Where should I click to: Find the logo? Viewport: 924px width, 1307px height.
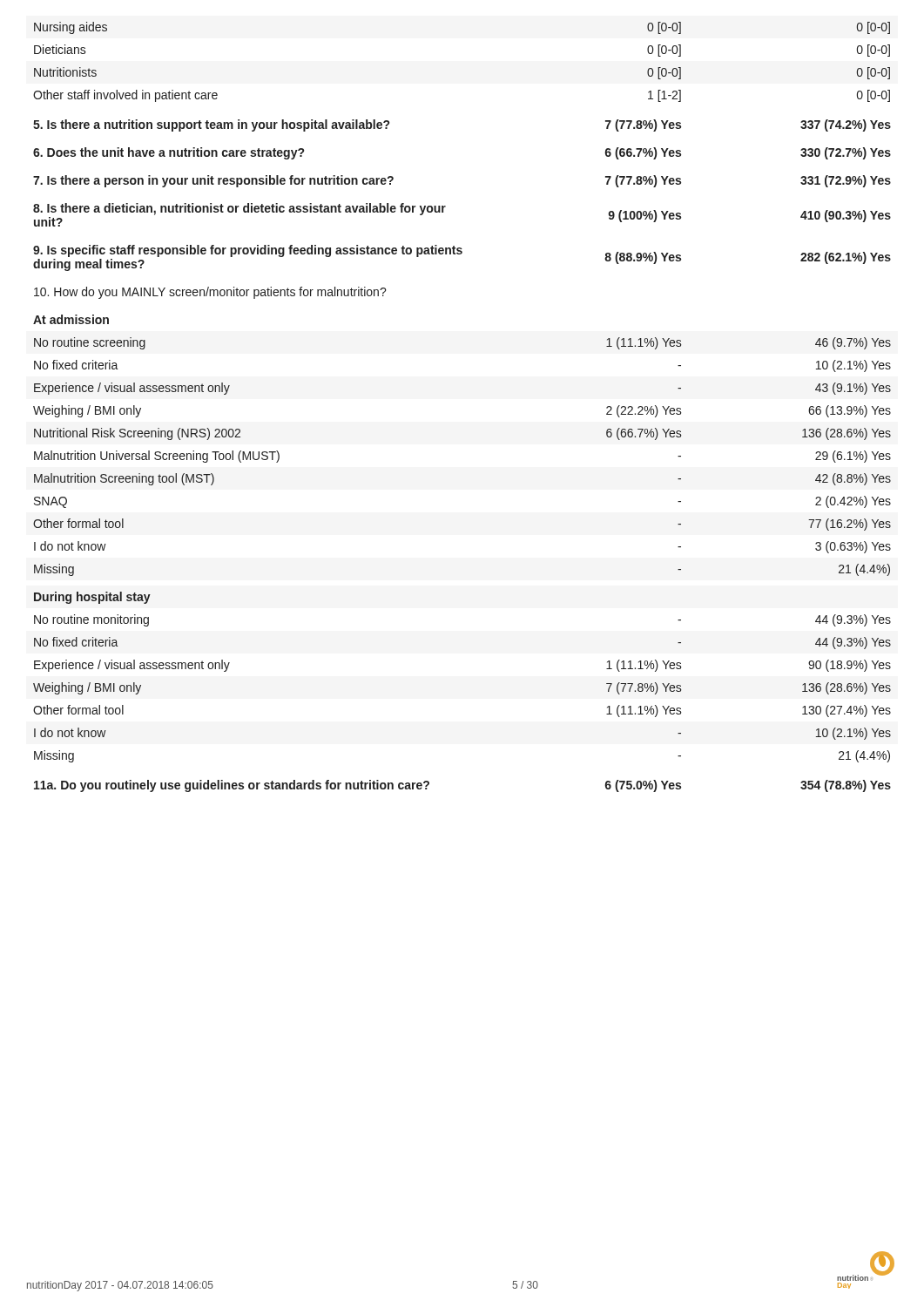pos(867,1270)
